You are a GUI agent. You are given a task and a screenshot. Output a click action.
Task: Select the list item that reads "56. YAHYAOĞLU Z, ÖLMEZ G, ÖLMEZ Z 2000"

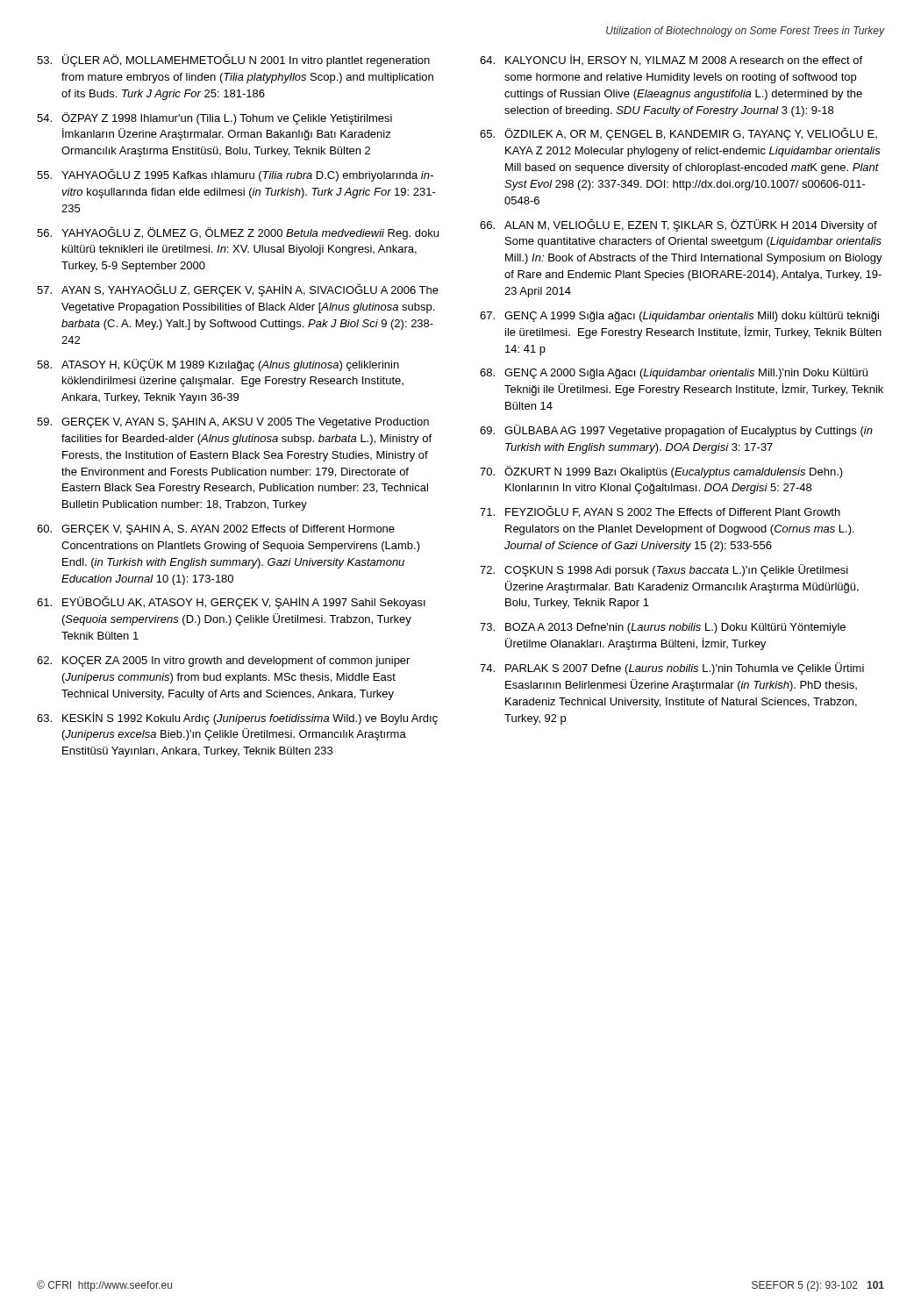tap(239, 250)
